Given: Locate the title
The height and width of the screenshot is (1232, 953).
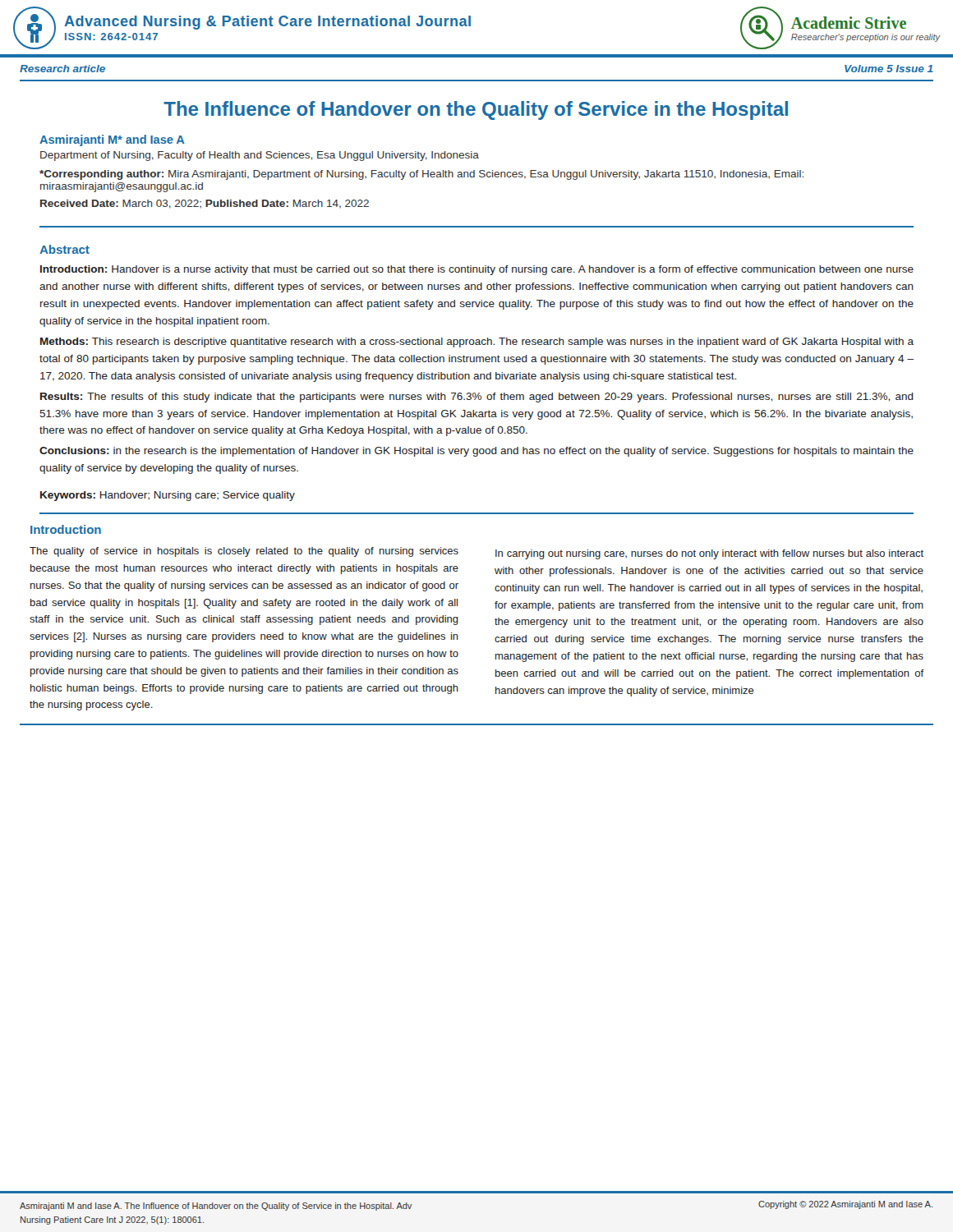Looking at the screenshot, I should pyautogui.click(x=476, y=109).
